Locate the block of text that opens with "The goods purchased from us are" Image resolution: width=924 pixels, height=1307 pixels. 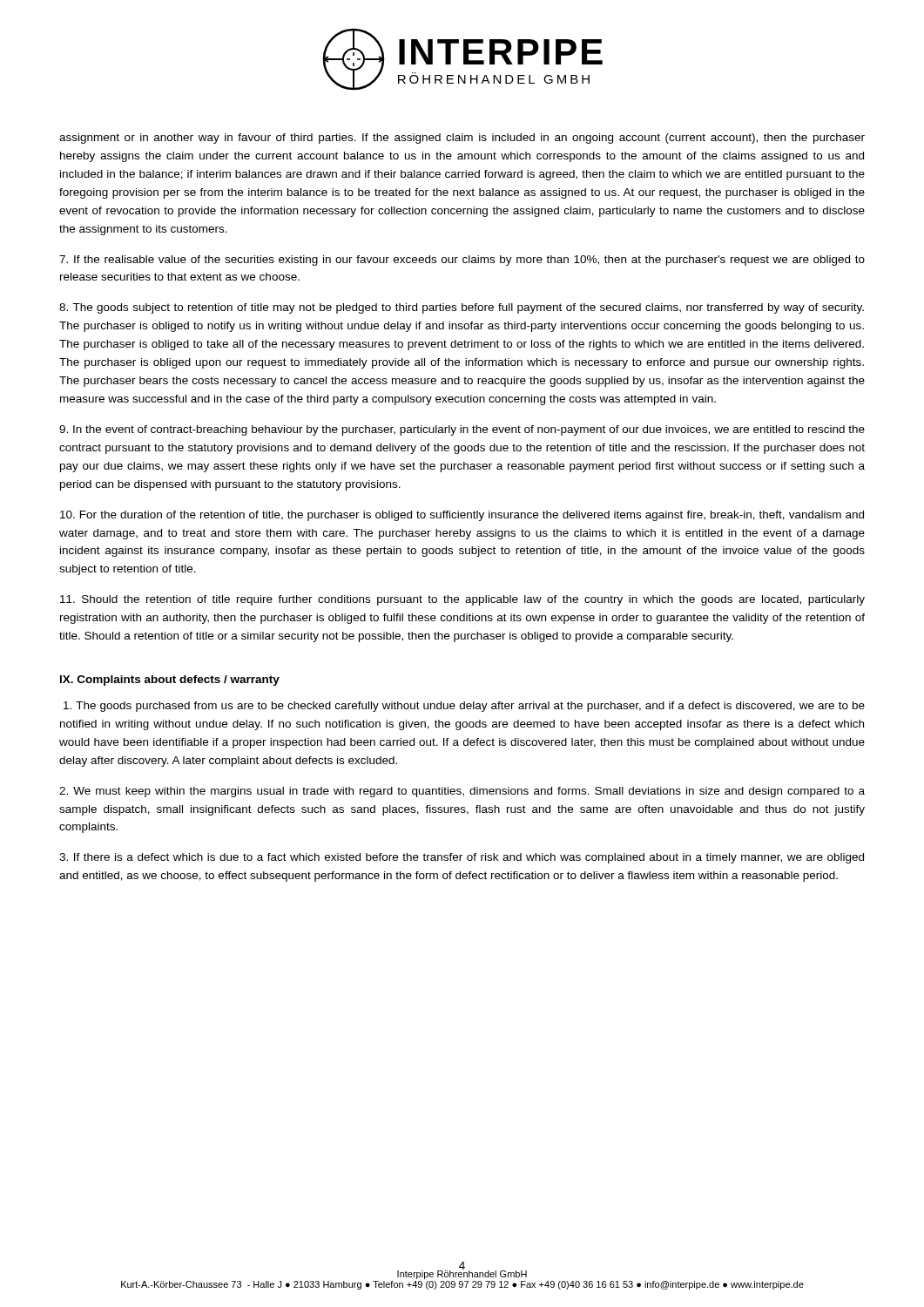(462, 733)
